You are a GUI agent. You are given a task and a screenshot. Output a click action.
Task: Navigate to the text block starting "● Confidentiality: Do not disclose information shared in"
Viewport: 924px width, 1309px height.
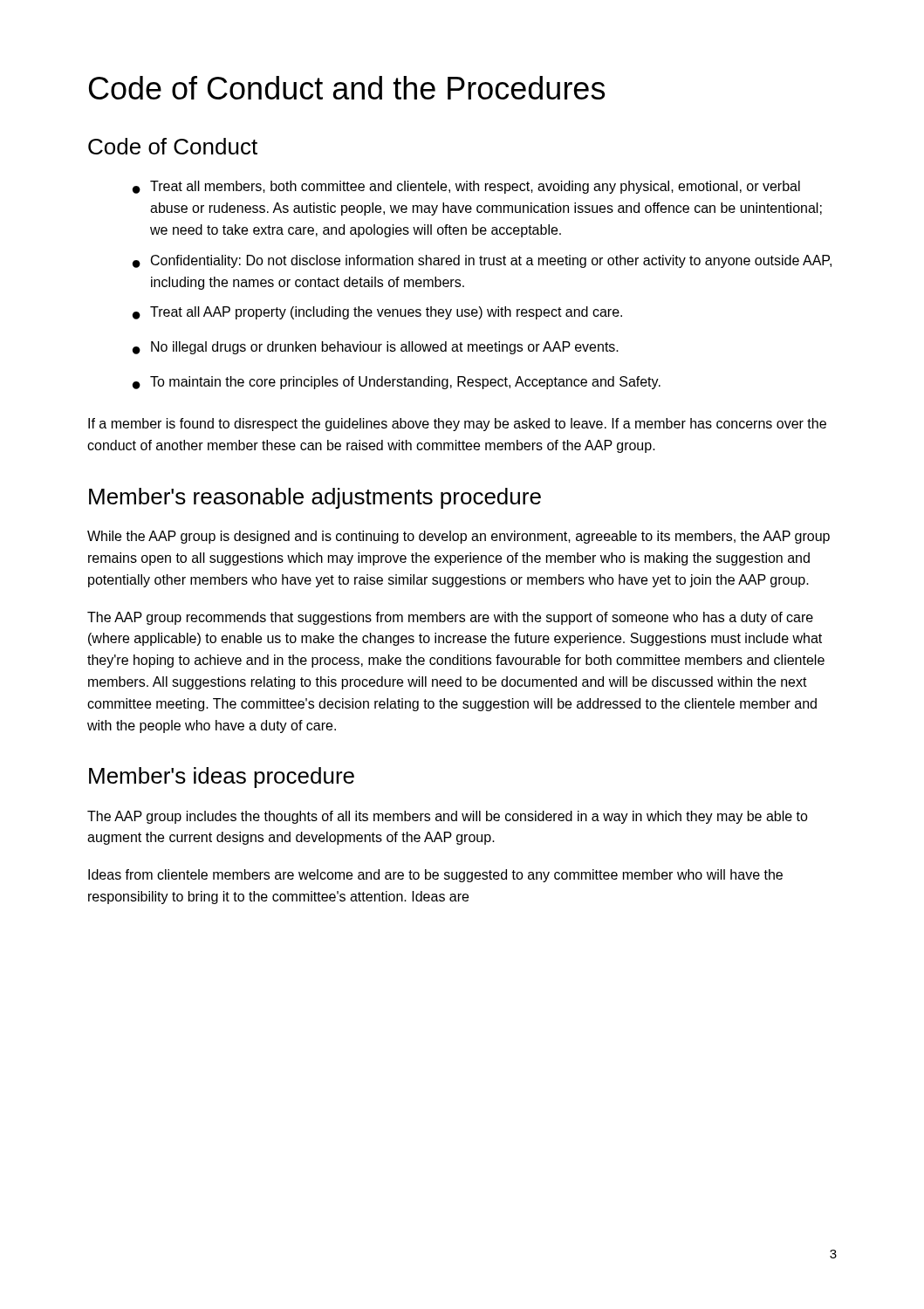point(484,272)
